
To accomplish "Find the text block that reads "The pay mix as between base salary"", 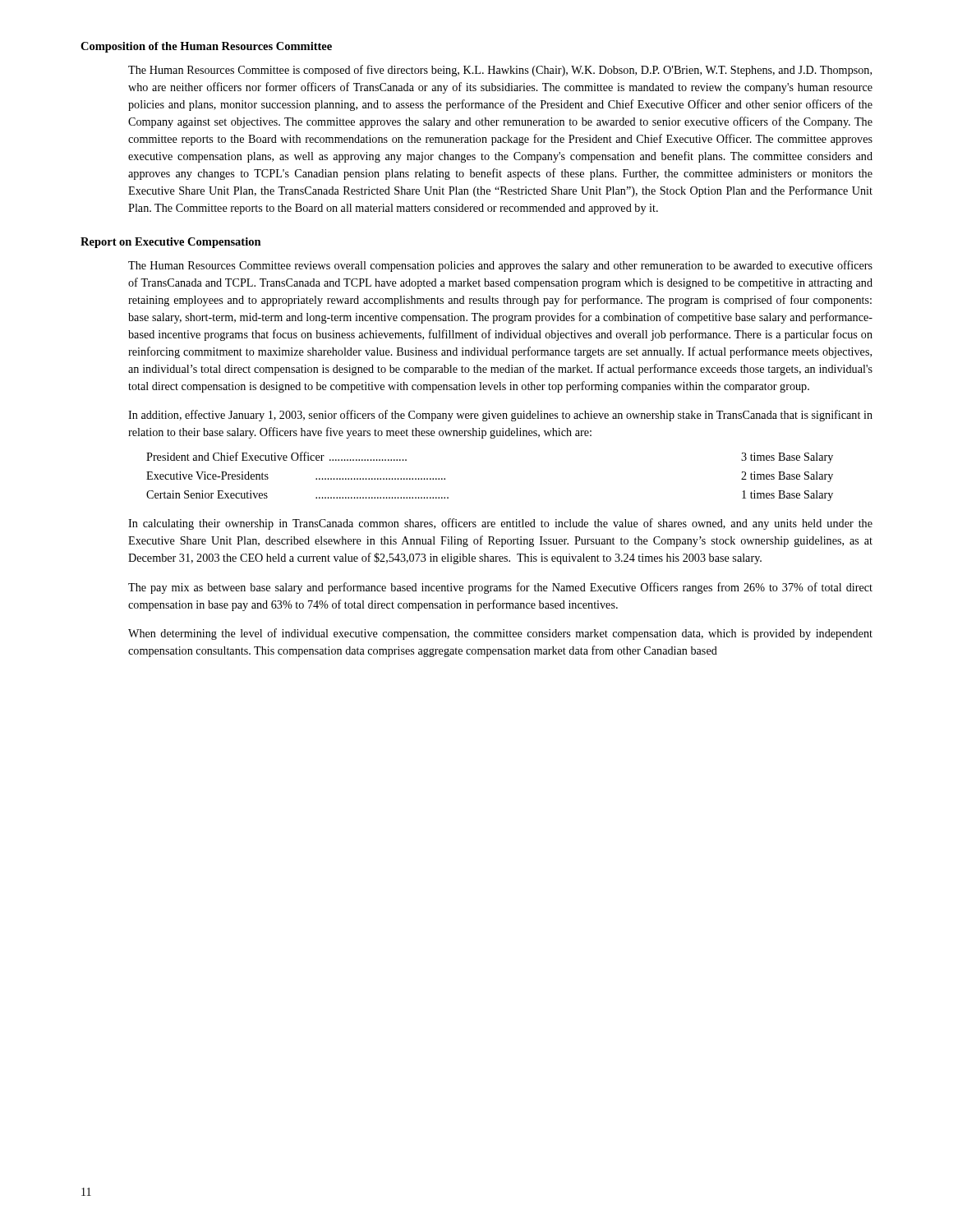I will 500,595.
